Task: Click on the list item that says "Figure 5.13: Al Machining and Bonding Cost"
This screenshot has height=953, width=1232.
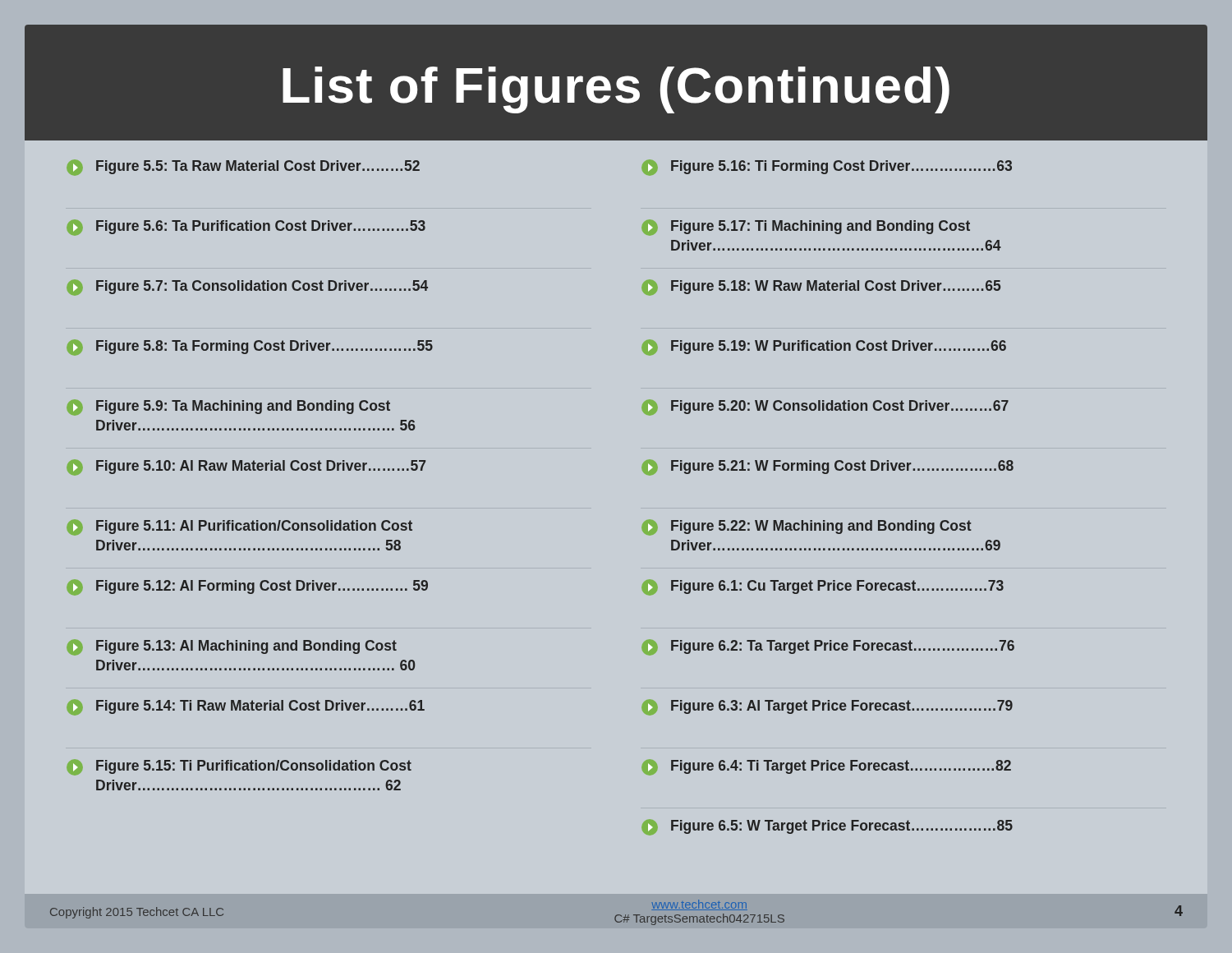Action: pyautogui.click(x=329, y=656)
